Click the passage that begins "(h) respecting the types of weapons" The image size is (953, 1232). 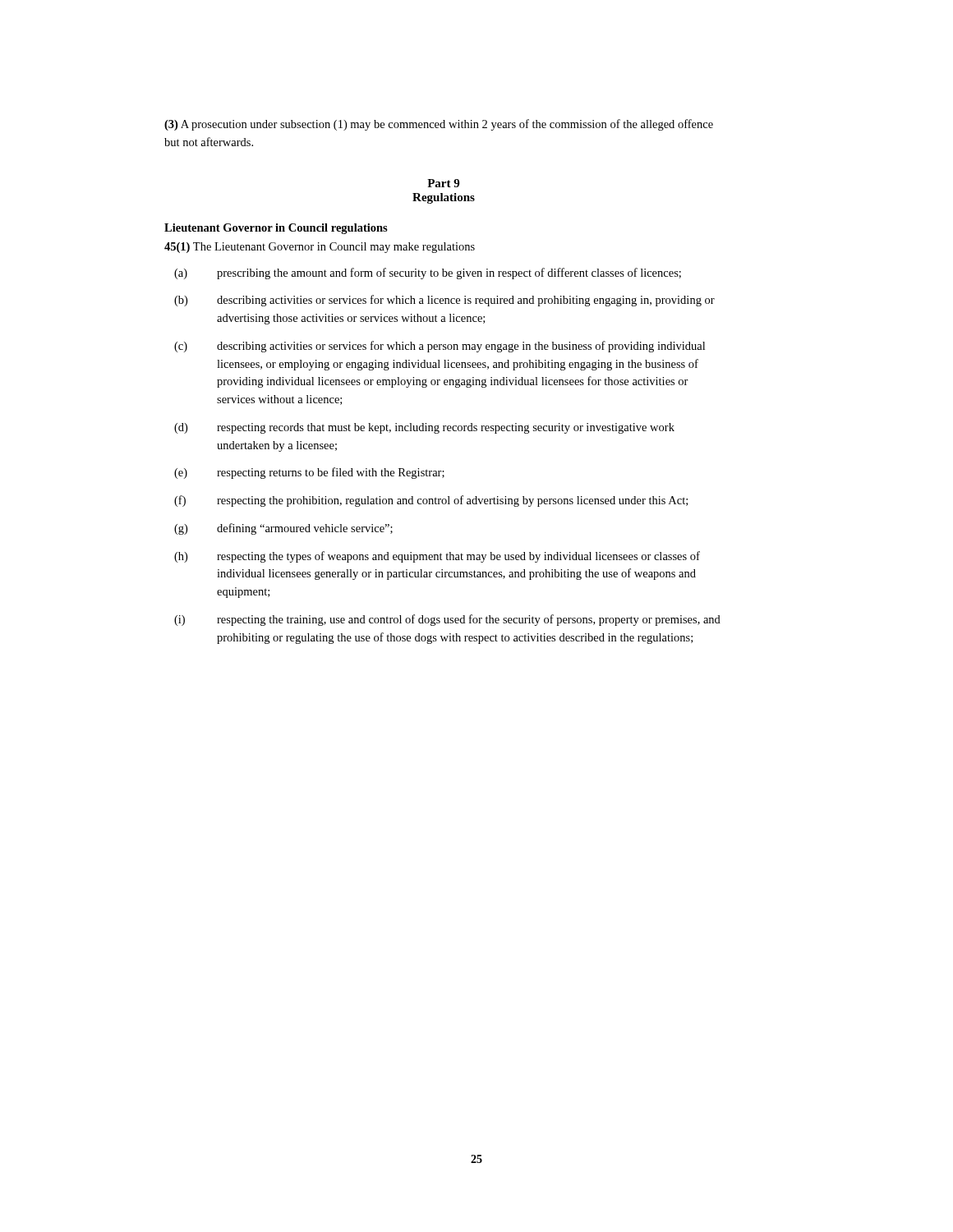click(x=444, y=574)
